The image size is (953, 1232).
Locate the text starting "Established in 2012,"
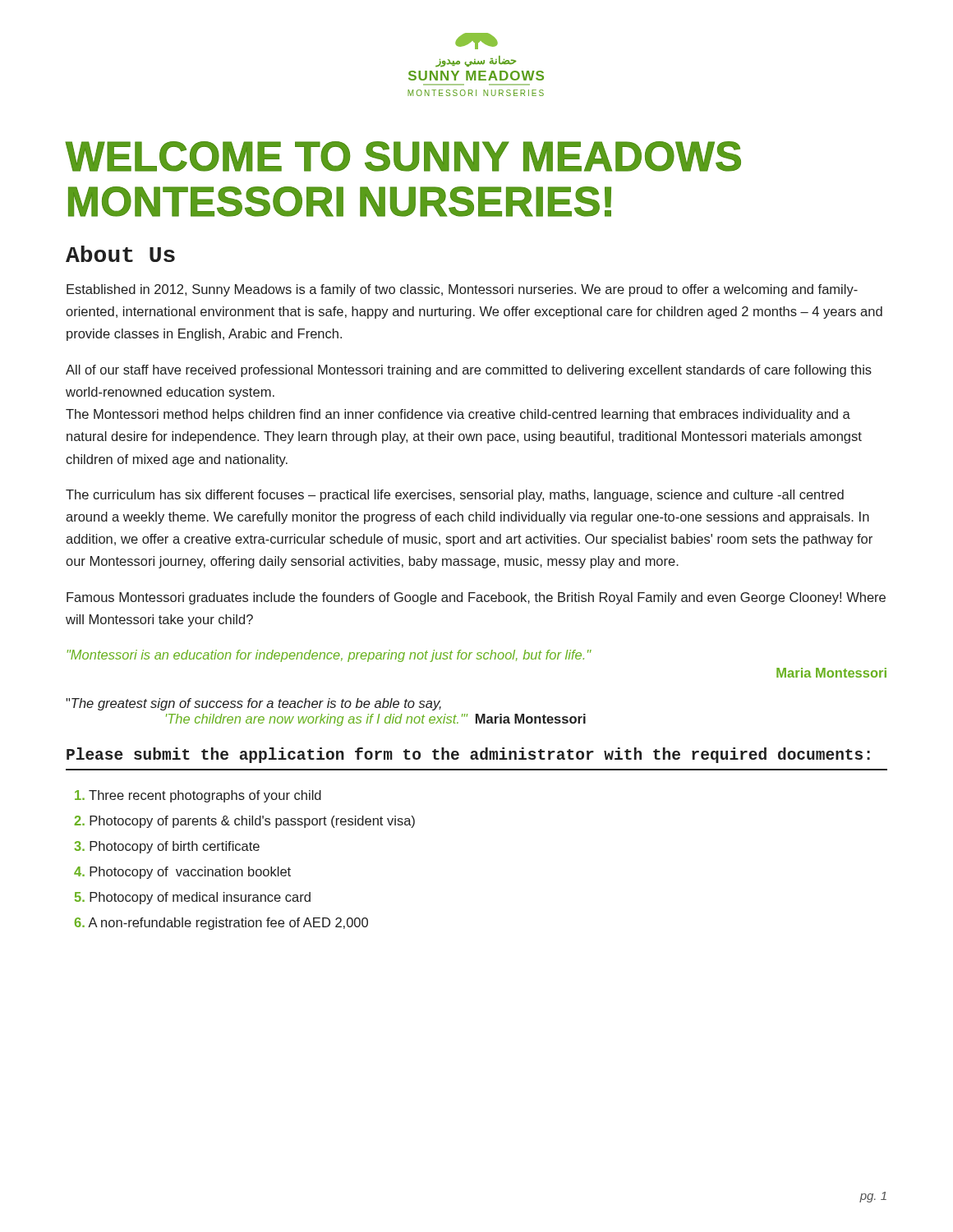(x=474, y=312)
